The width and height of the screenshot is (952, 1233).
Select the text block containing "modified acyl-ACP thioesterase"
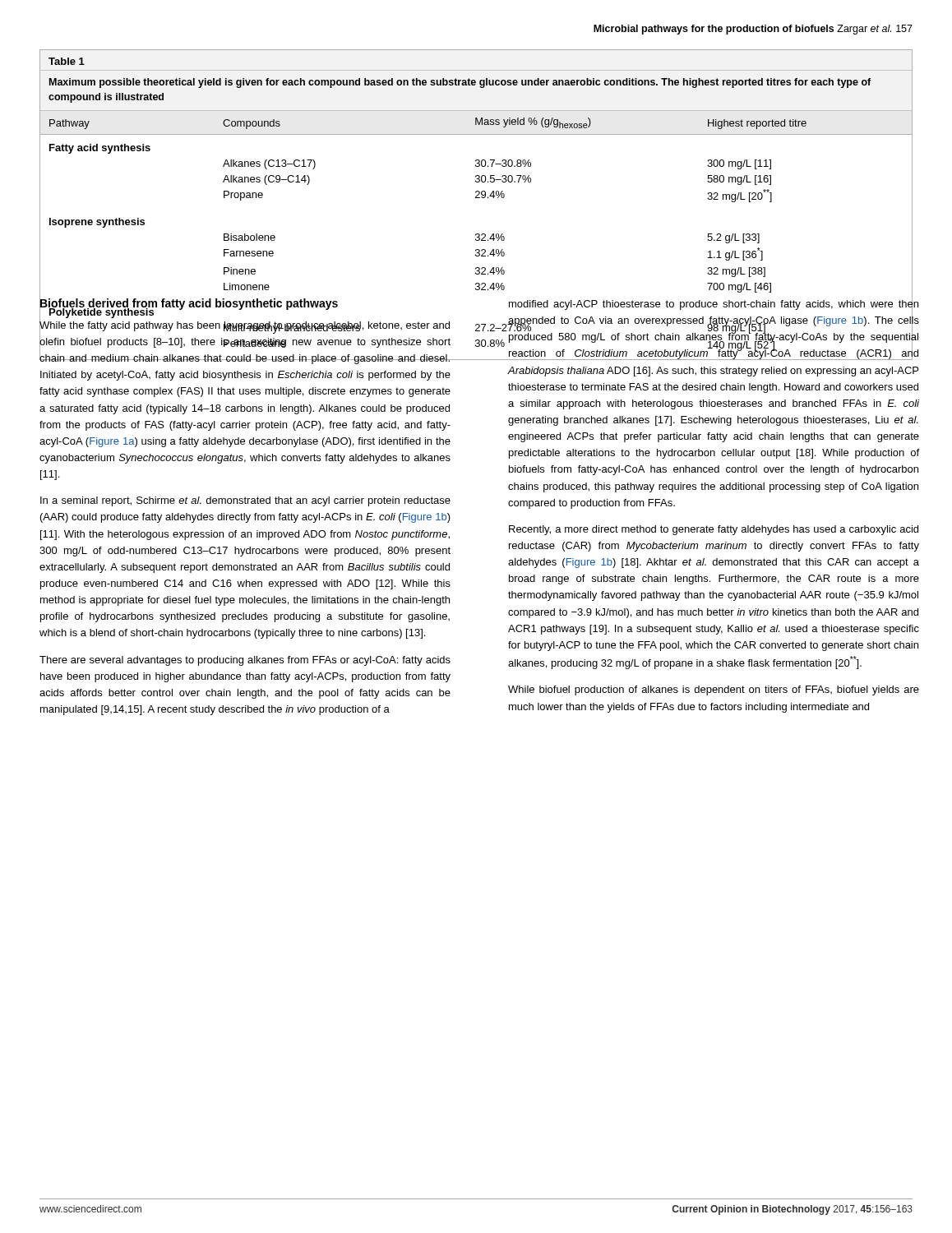(714, 403)
